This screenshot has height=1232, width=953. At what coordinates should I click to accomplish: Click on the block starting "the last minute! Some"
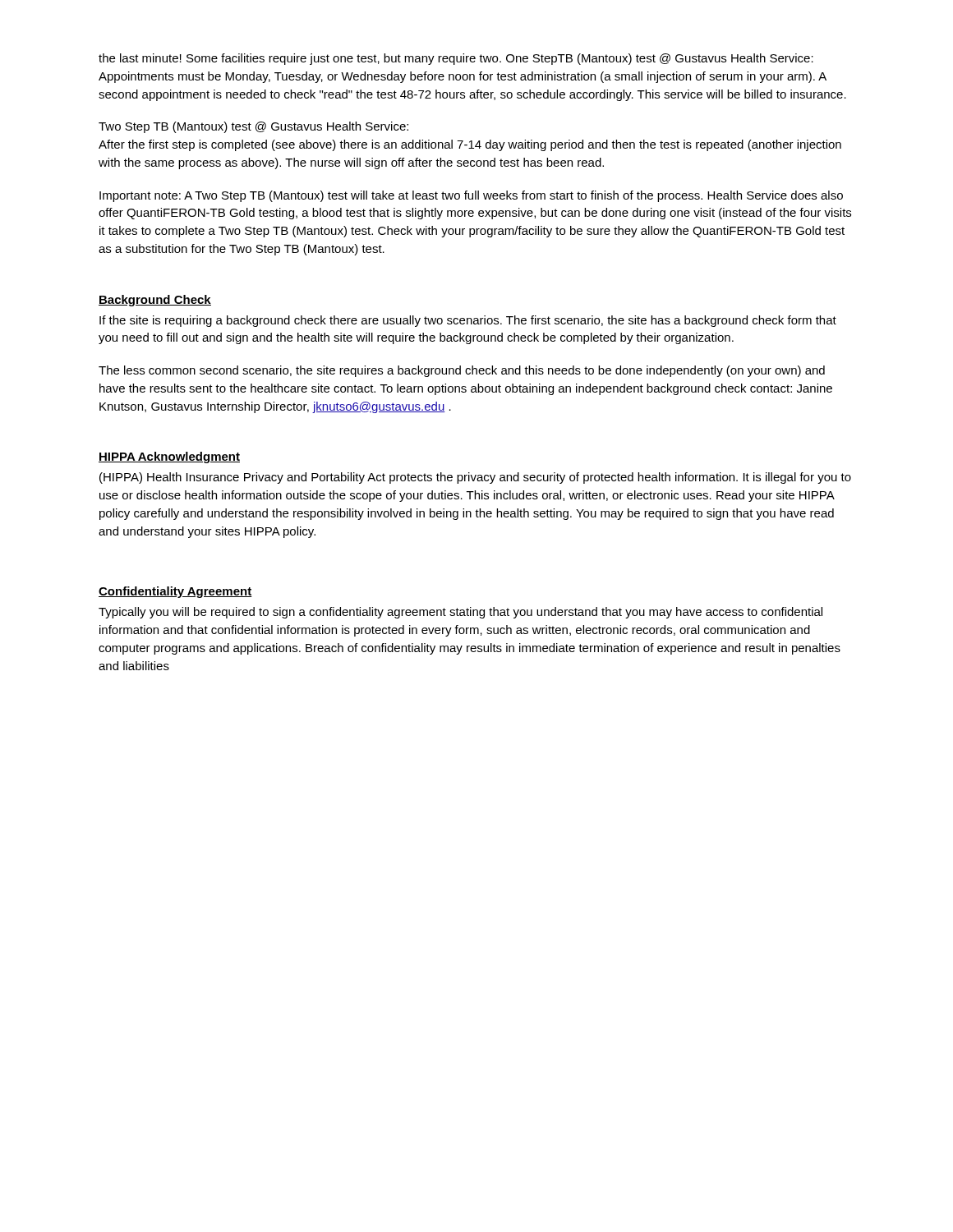[473, 76]
